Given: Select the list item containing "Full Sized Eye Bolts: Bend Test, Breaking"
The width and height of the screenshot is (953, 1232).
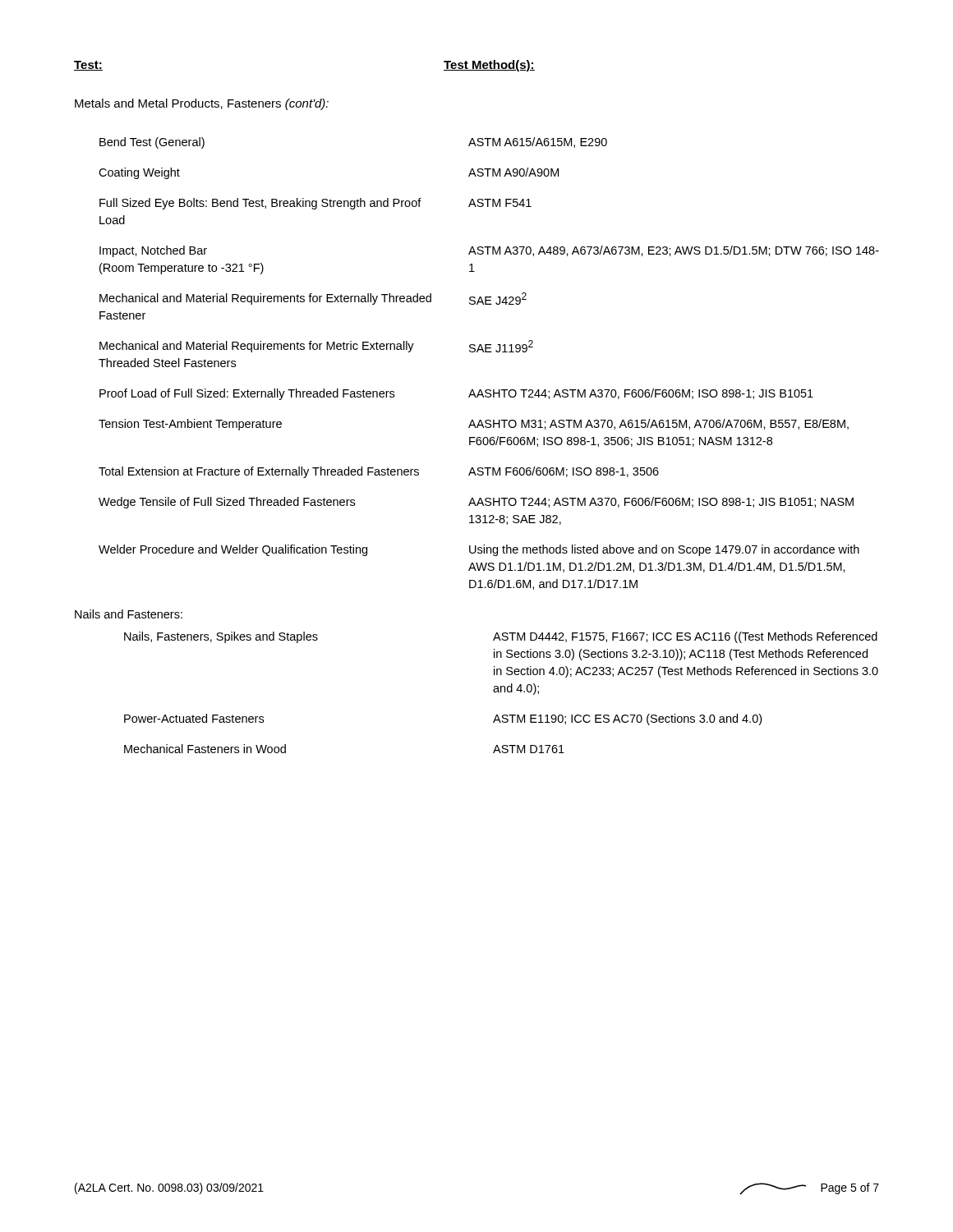Looking at the screenshot, I should pyautogui.click(x=260, y=211).
